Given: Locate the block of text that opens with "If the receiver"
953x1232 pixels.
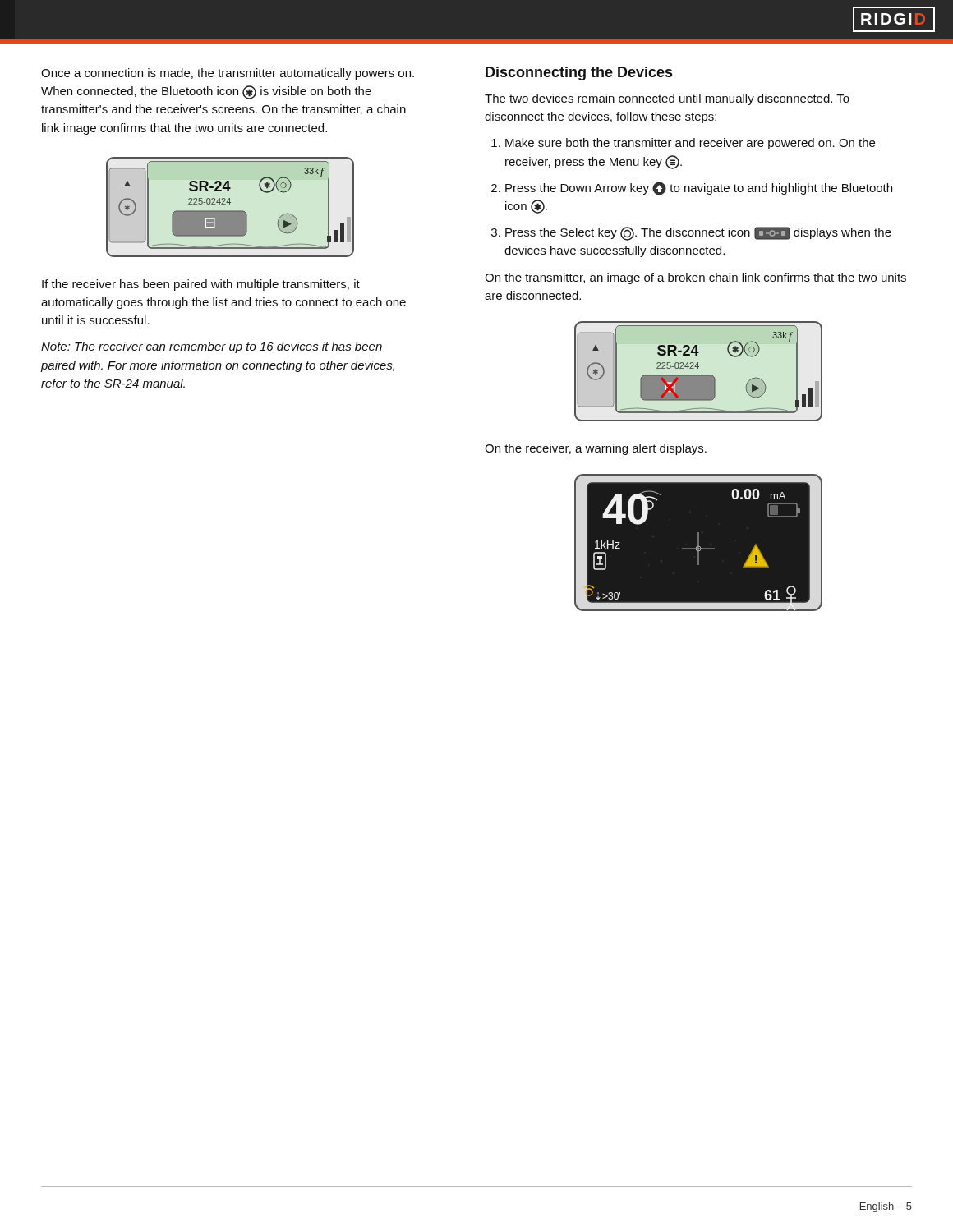Looking at the screenshot, I should click(x=224, y=302).
